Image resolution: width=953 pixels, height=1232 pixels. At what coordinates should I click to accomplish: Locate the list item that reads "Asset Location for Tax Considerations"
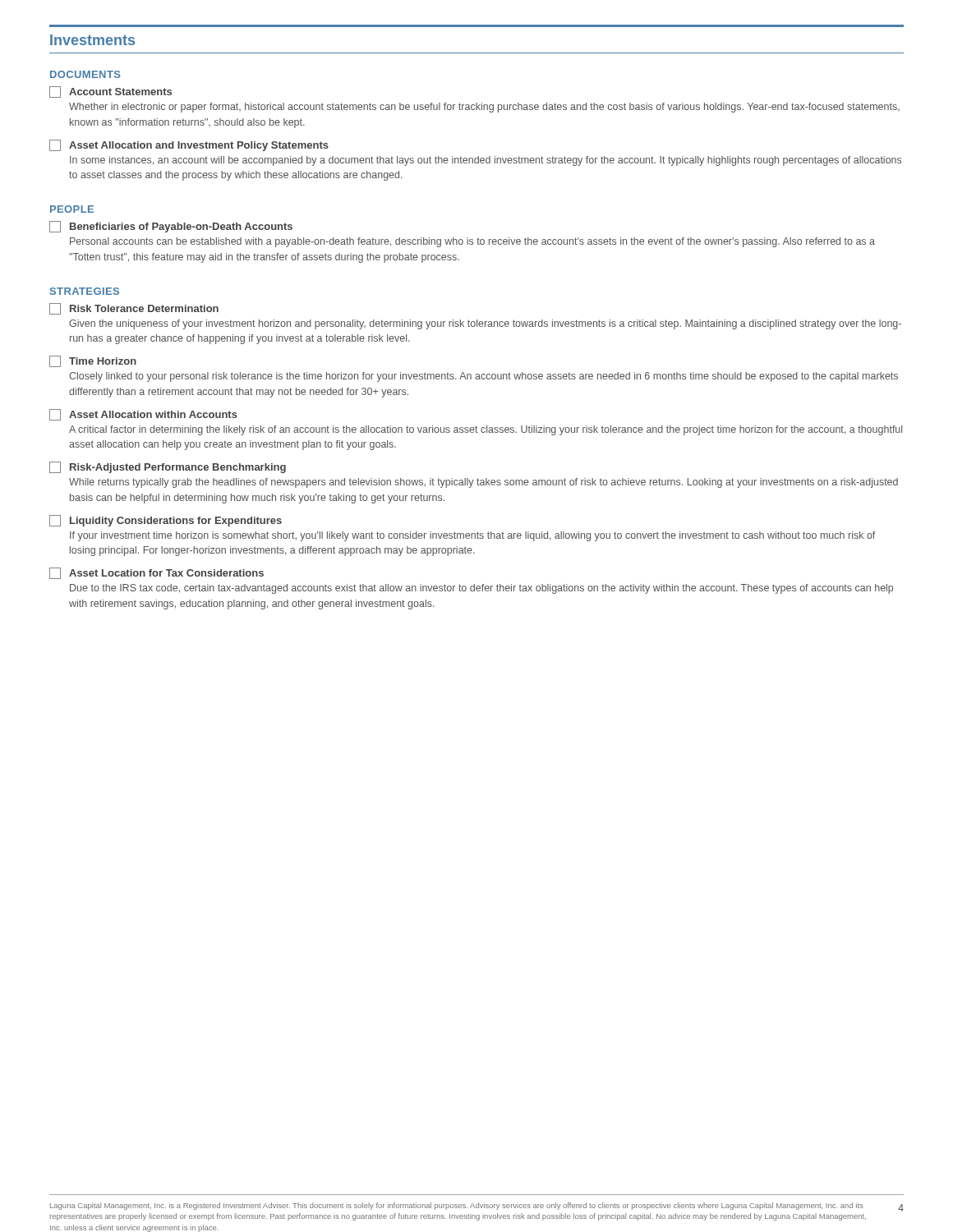[476, 589]
